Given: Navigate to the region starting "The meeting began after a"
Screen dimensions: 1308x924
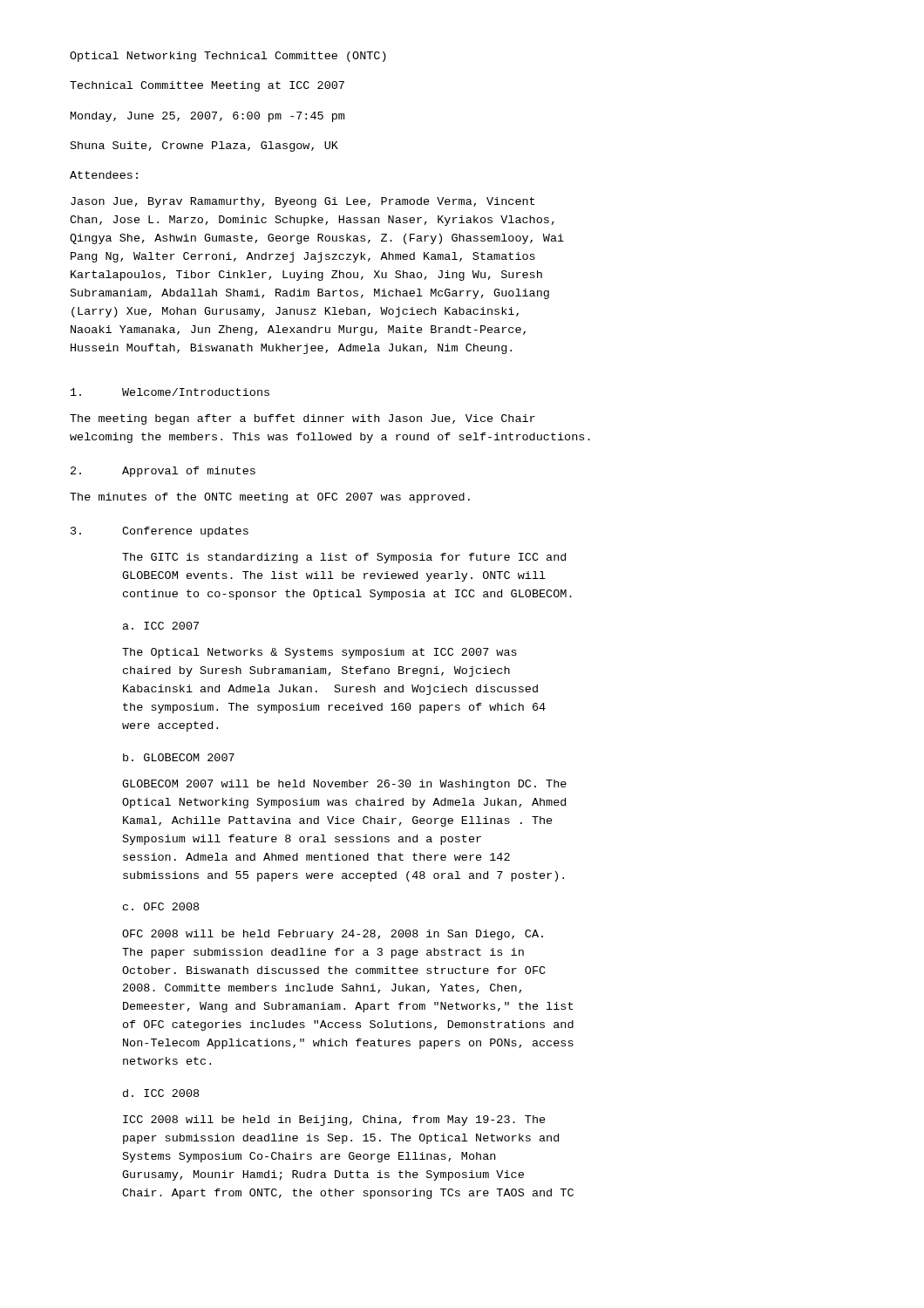Looking at the screenshot, I should 331,428.
